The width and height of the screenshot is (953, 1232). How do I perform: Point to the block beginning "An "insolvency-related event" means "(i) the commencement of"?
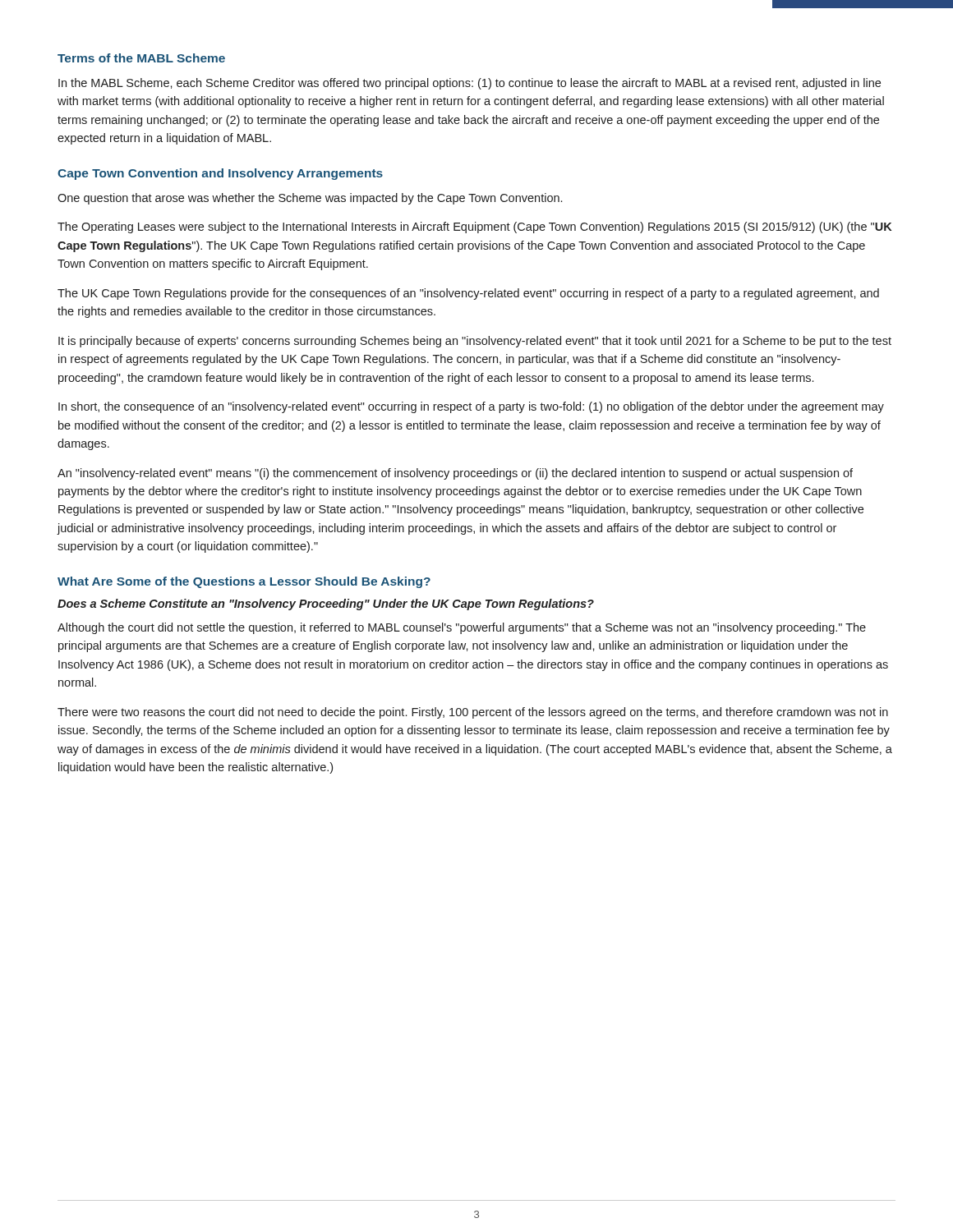[461, 510]
